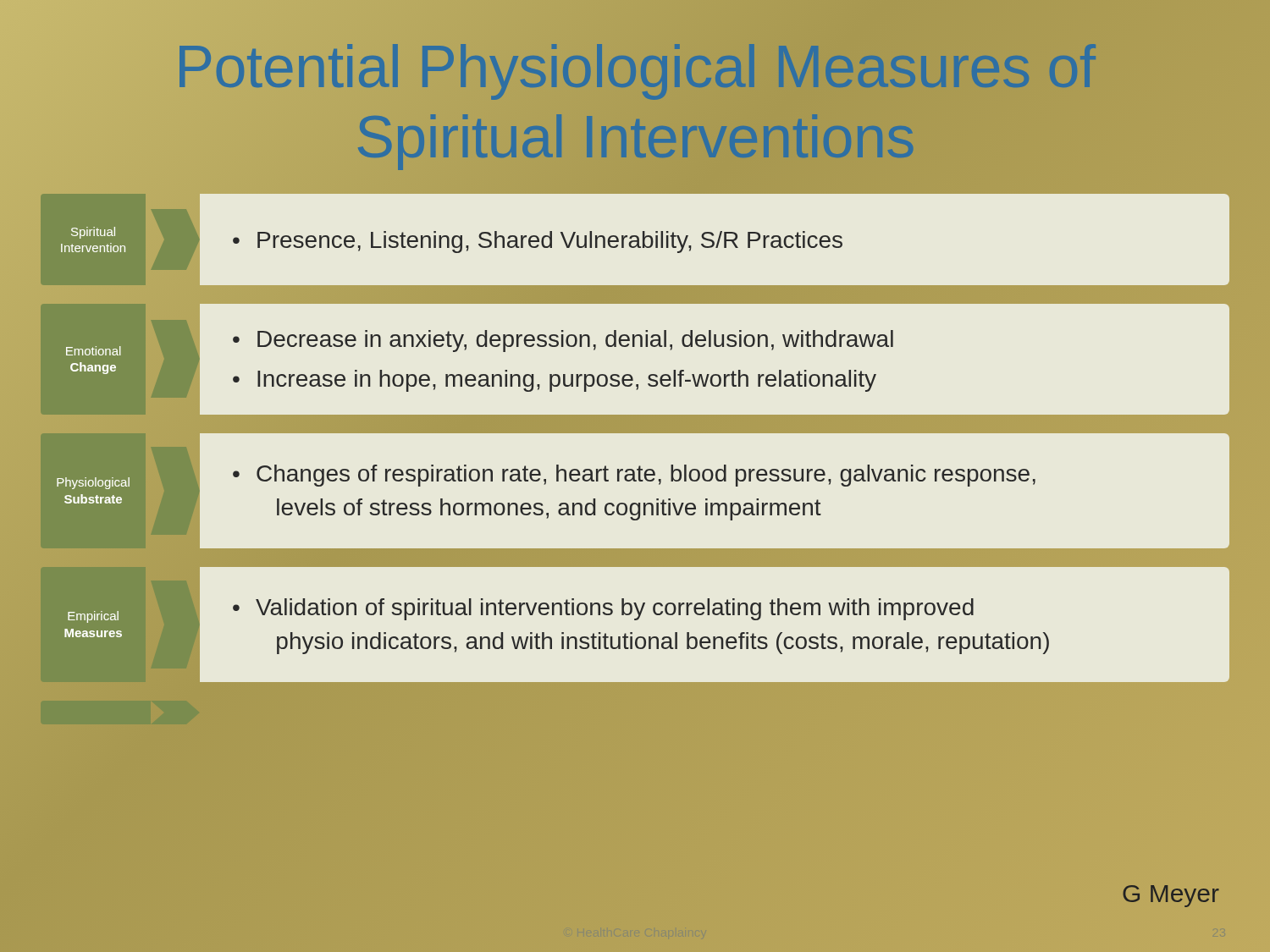Point to the region starting "Potential Physiological Measures ofSpiritual Interventions"
1270x952 pixels.
click(635, 102)
